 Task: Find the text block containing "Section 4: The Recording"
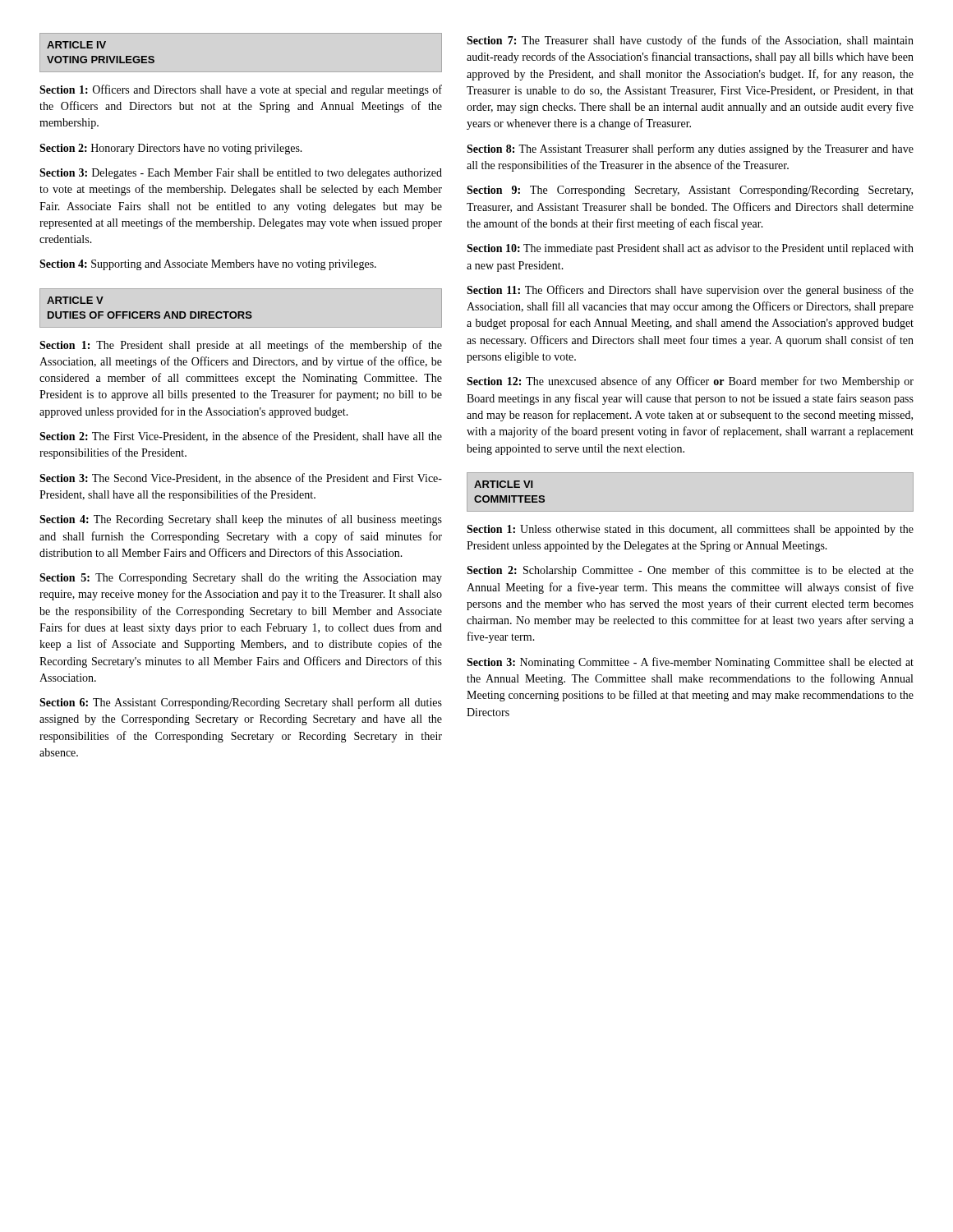tap(241, 537)
